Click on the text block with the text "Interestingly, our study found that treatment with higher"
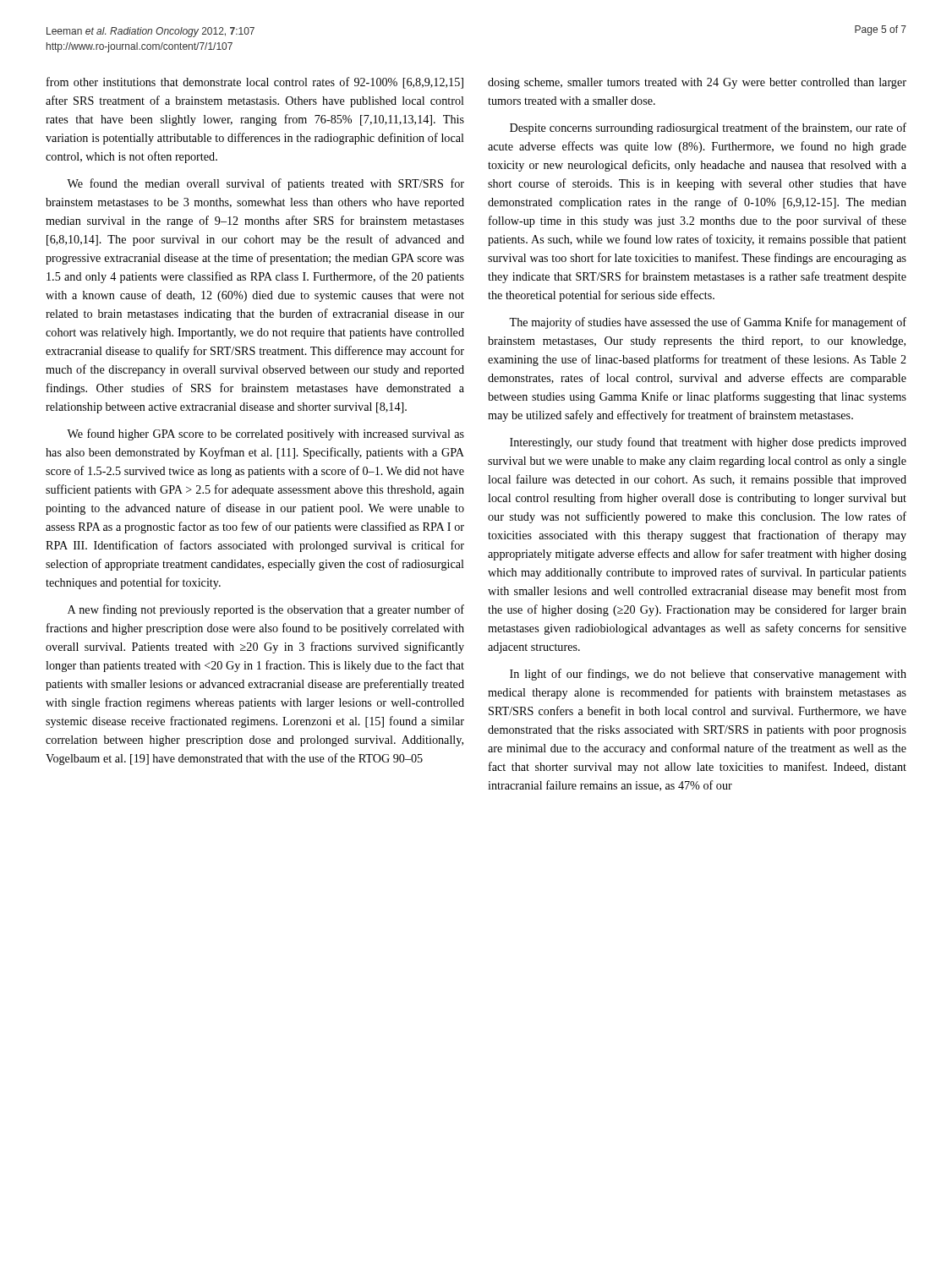952x1268 pixels. (697, 544)
